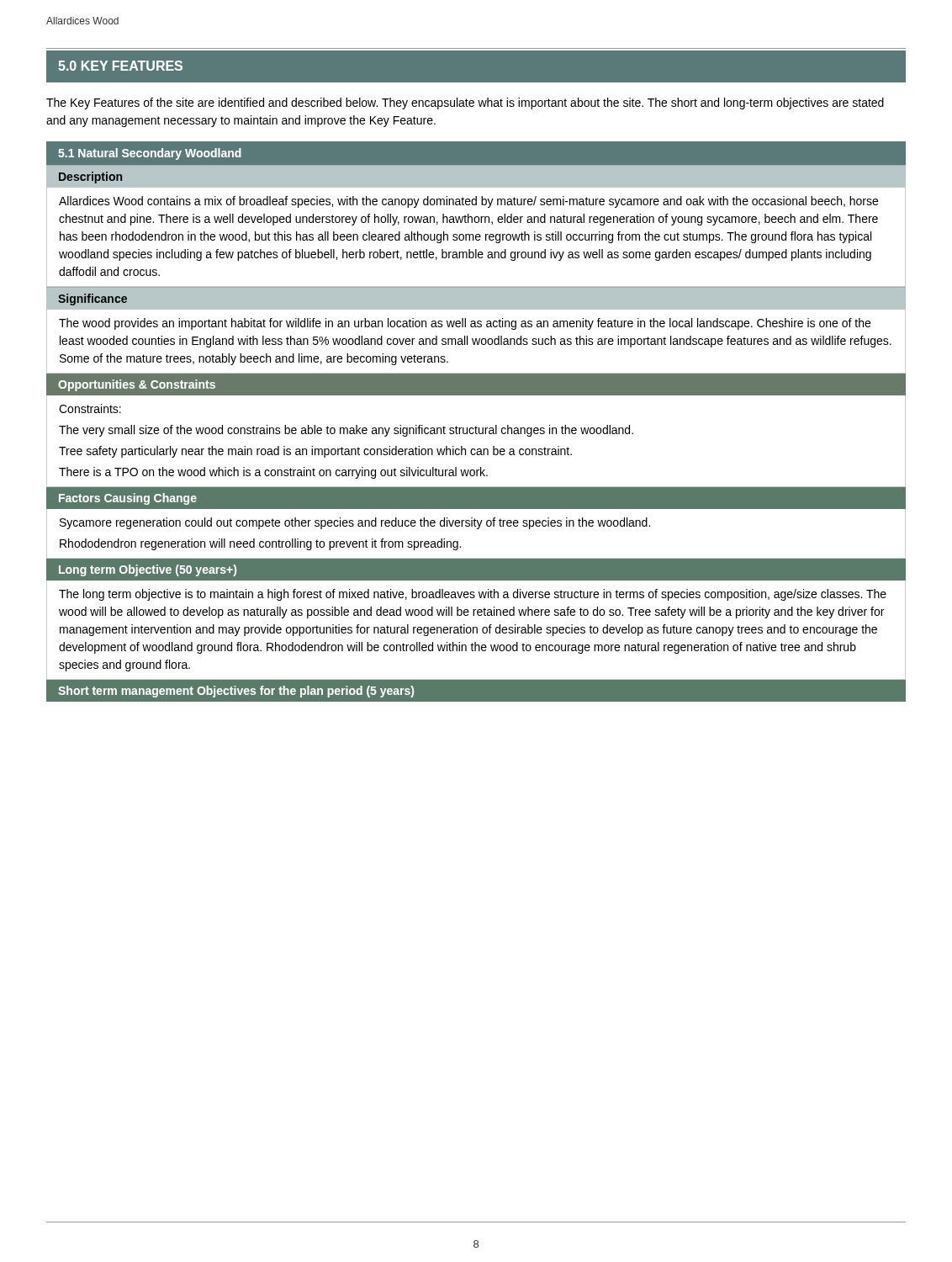Locate the text block that says "Allardices Wood contains a mix of"
Viewport: 952px width, 1262px height.
pyautogui.click(x=469, y=236)
